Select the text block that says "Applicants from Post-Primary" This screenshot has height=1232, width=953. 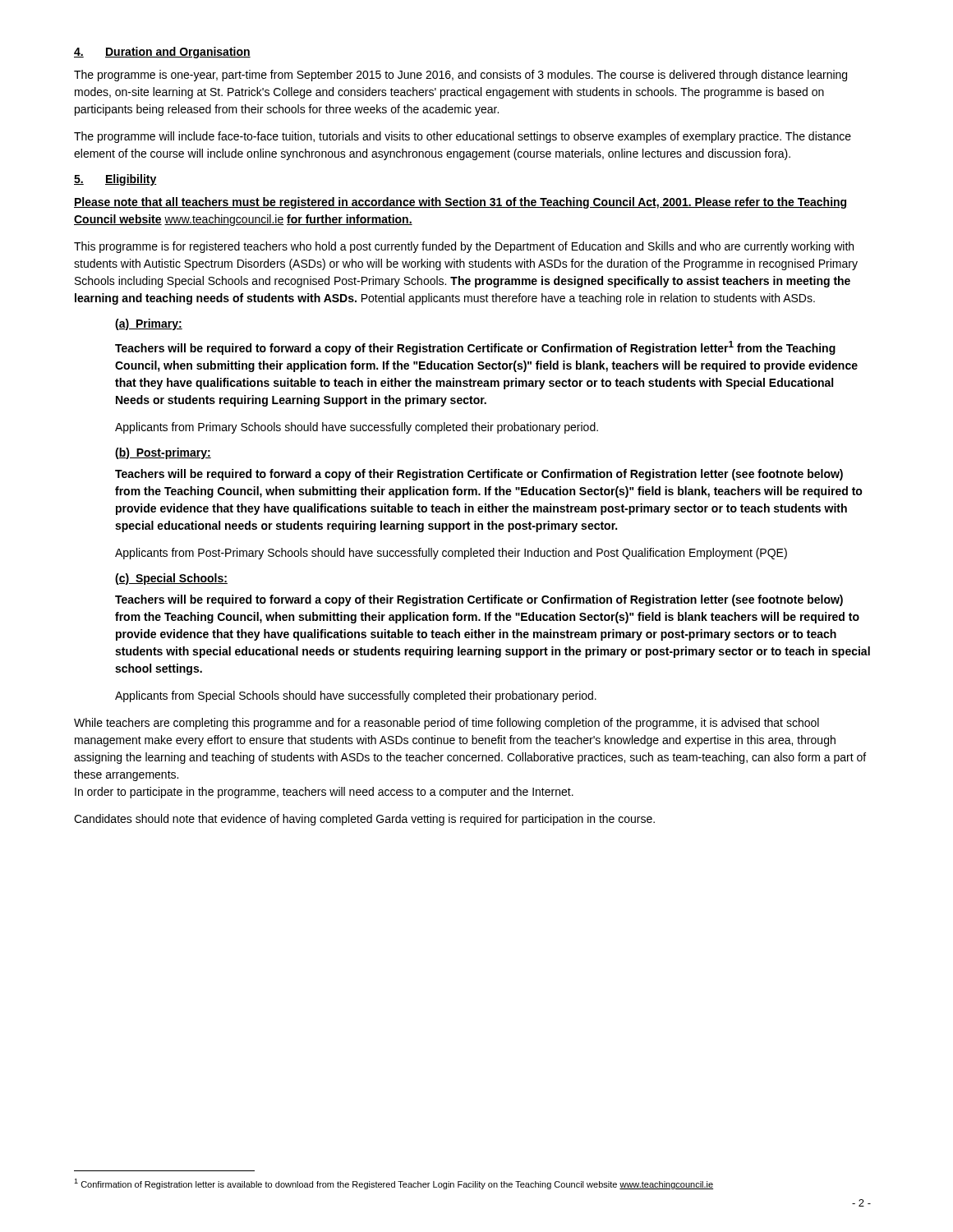[x=493, y=553]
